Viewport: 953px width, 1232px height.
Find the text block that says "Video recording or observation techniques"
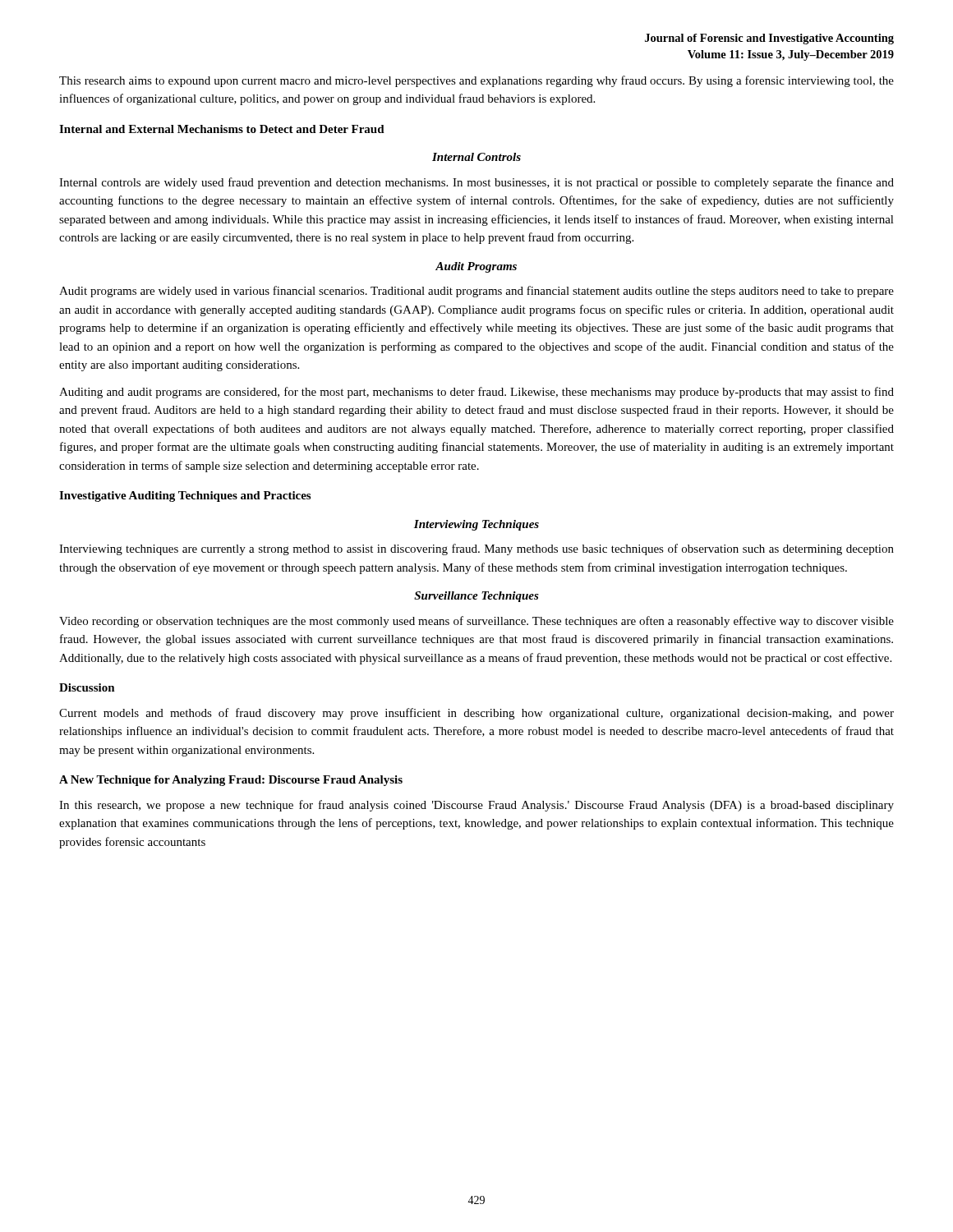pyautogui.click(x=476, y=639)
